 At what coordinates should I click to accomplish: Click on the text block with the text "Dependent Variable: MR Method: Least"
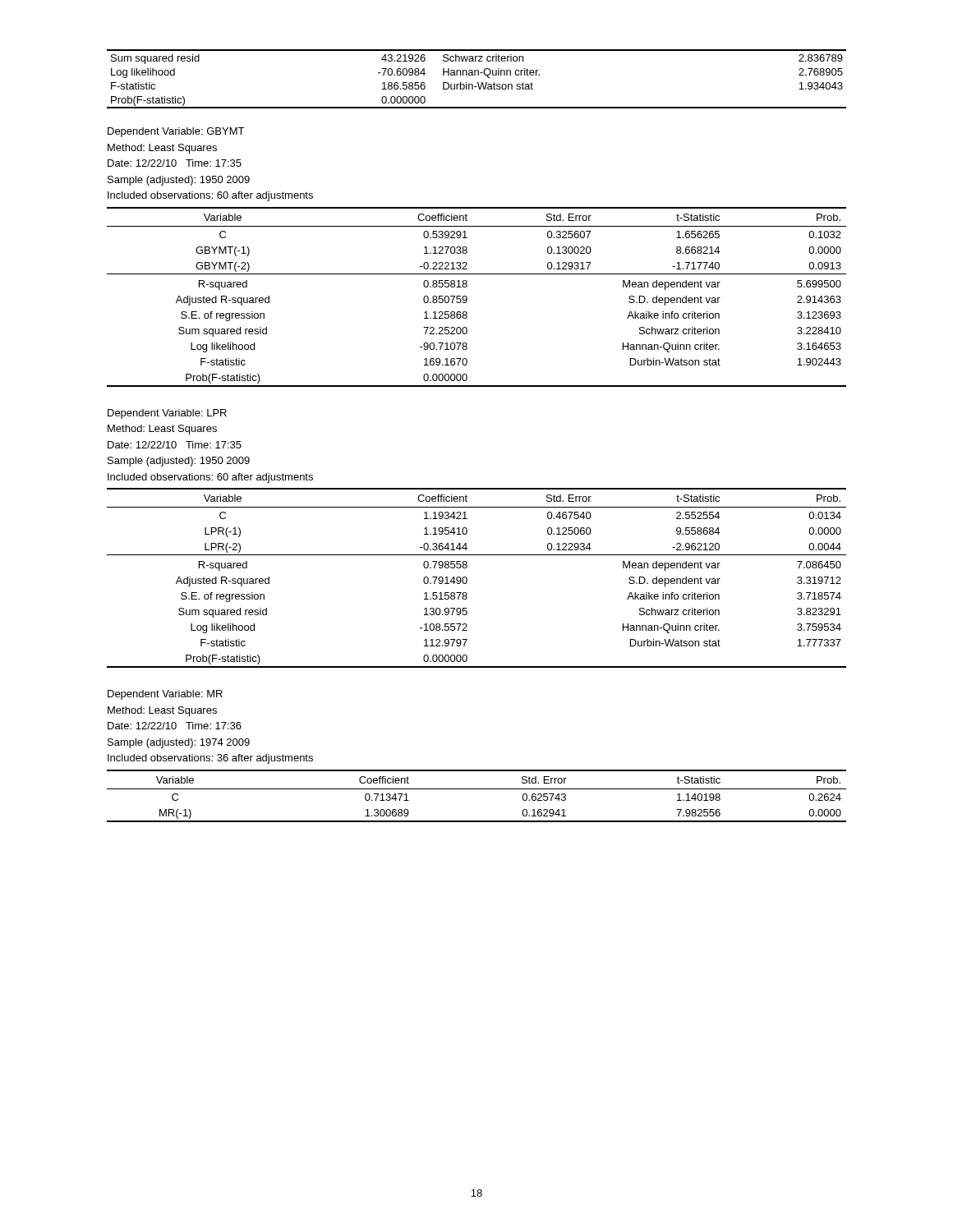point(210,726)
